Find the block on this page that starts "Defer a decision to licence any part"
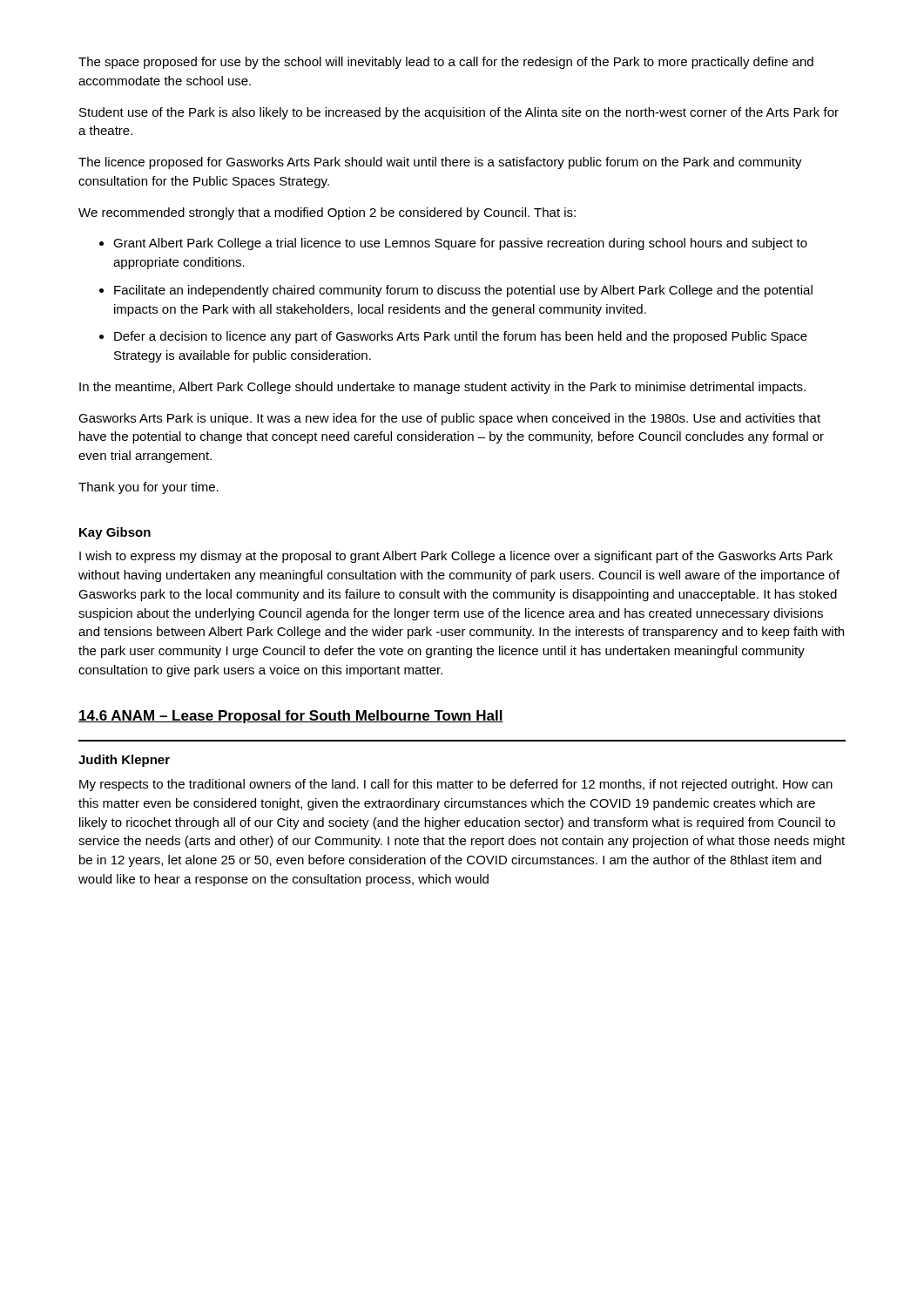 click(x=462, y=346)
